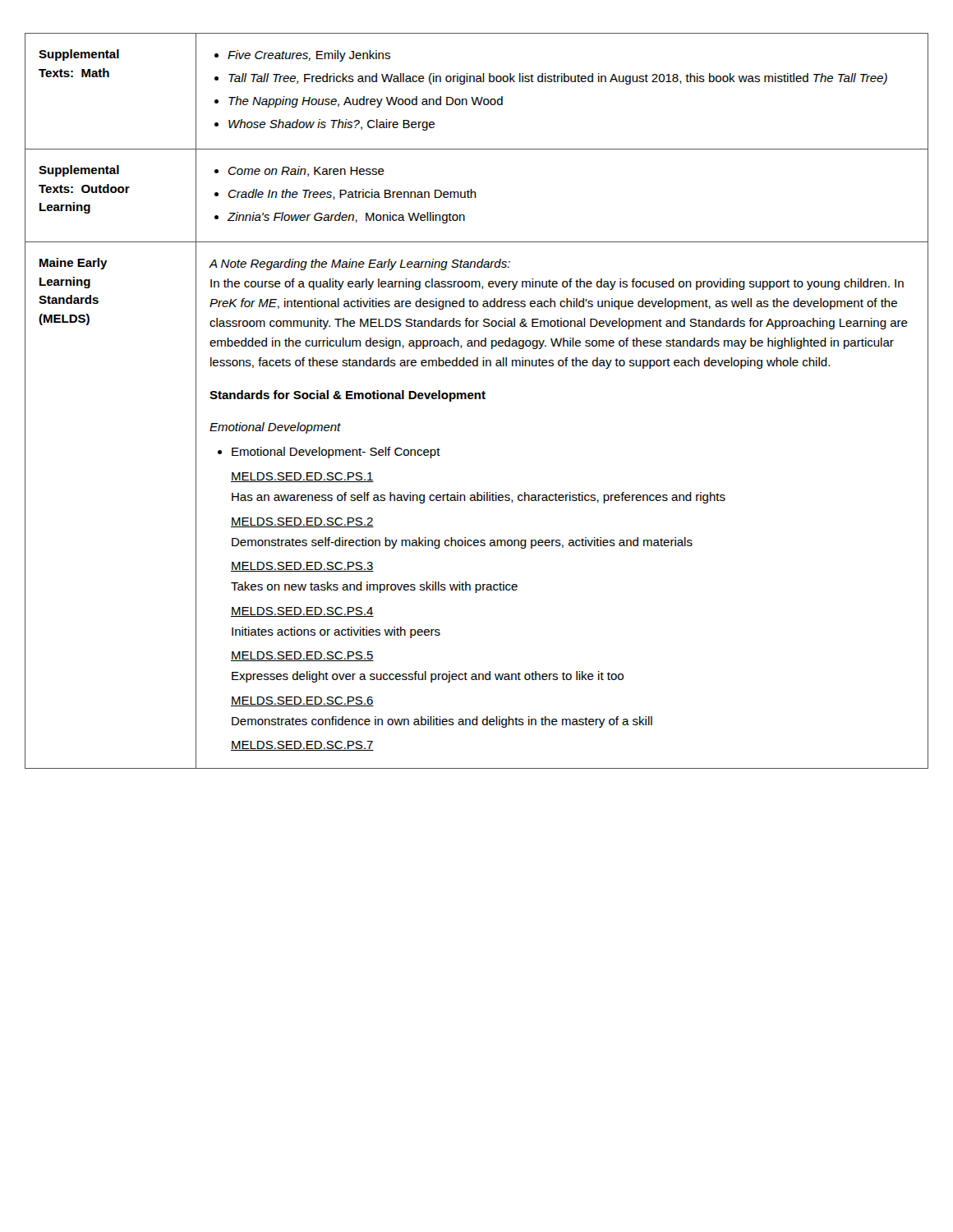Select the table

476,401
